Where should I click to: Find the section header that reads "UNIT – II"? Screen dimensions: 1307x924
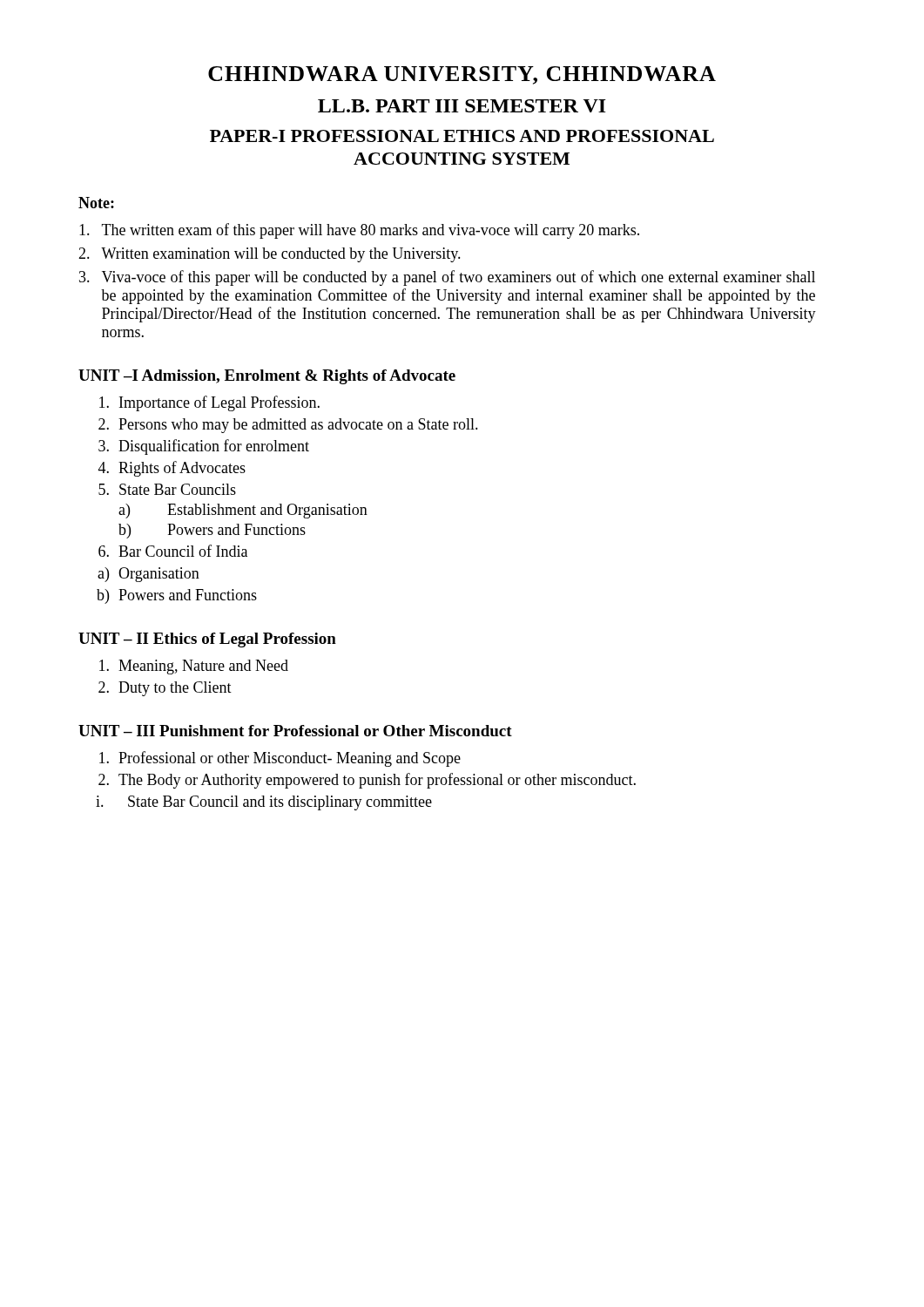(x=207, y=638)
